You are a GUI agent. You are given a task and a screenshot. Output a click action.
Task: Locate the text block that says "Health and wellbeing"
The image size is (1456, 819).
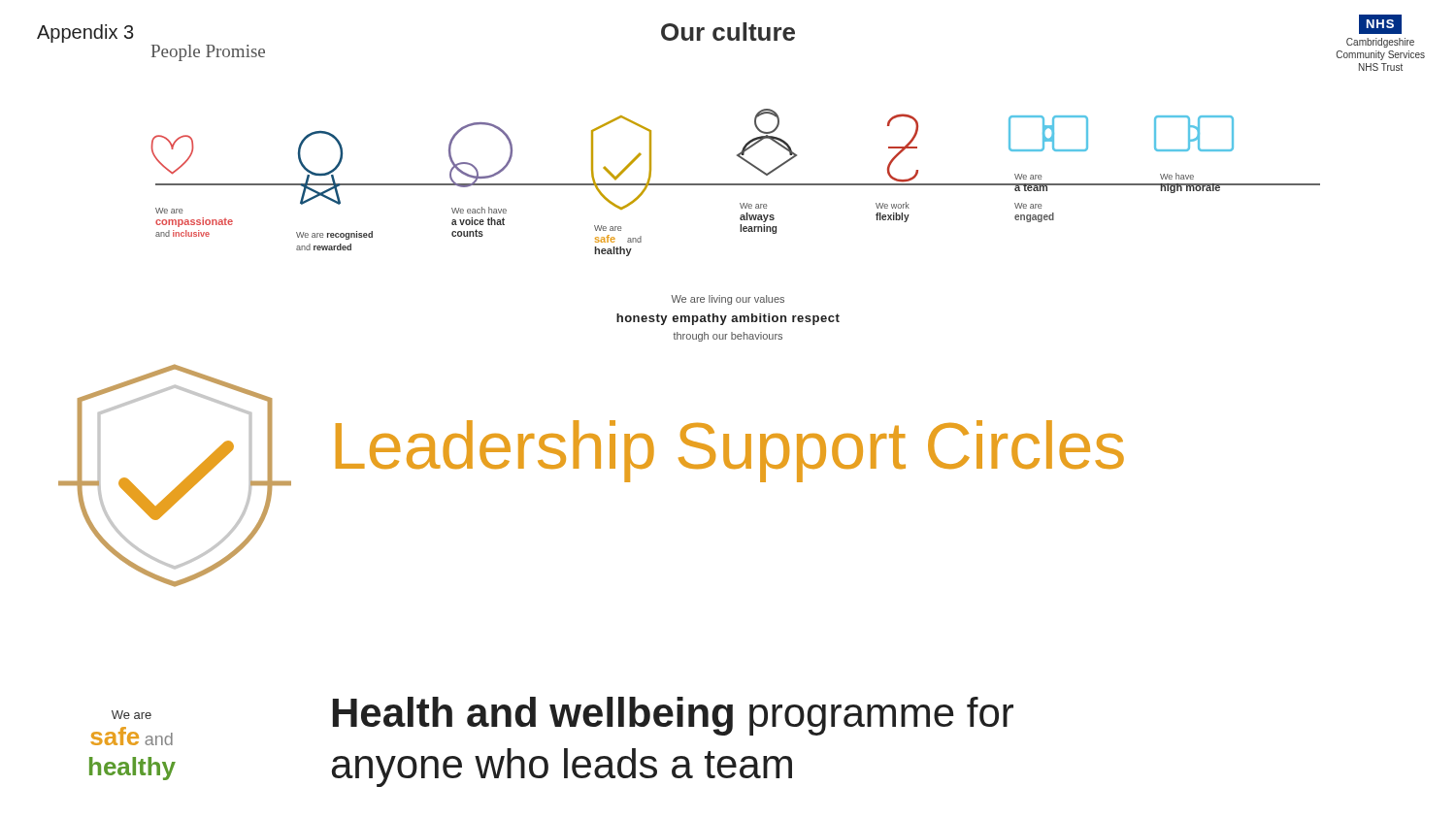(672, 738)
